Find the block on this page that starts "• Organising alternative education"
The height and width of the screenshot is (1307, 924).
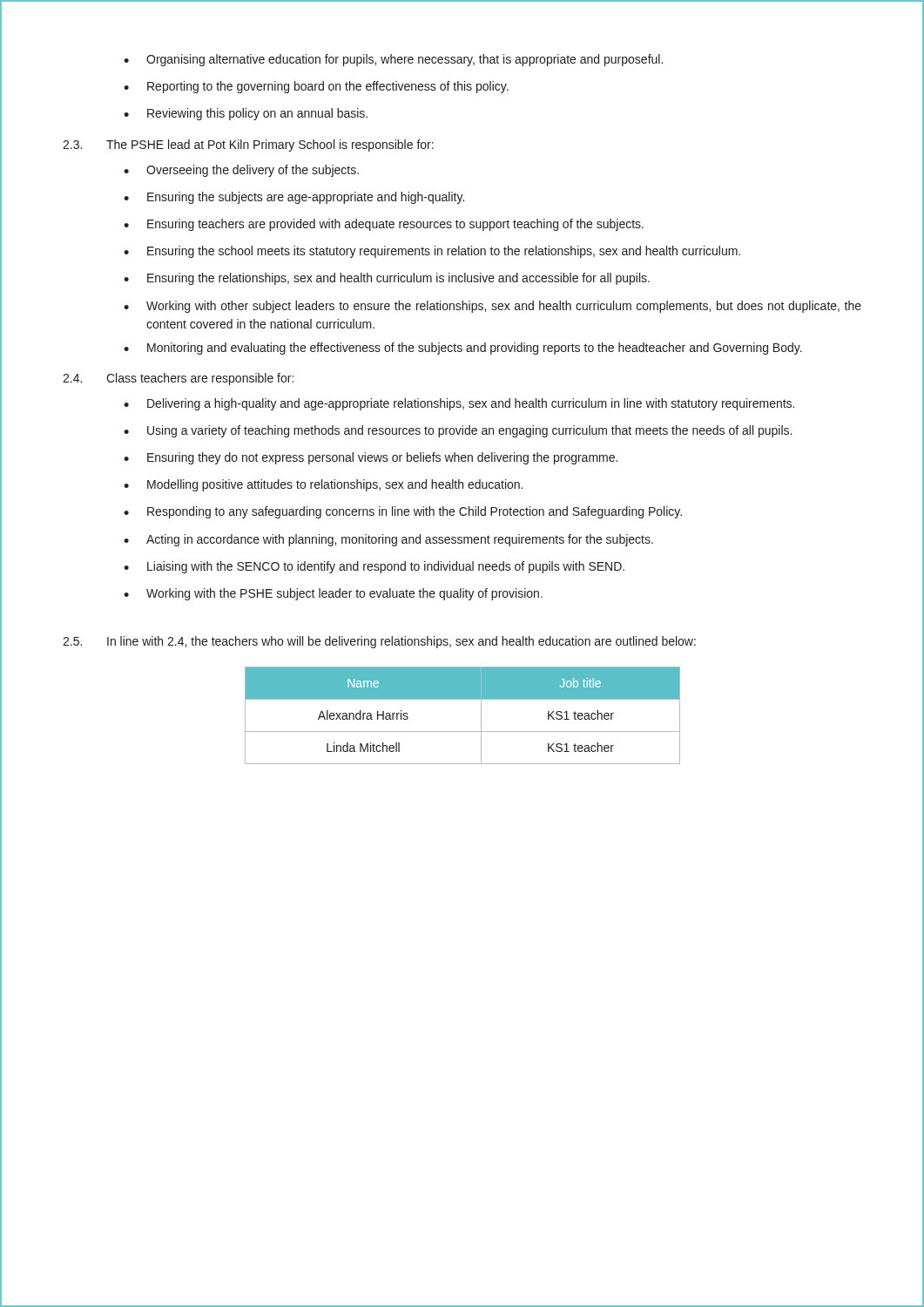pos(492,62)
